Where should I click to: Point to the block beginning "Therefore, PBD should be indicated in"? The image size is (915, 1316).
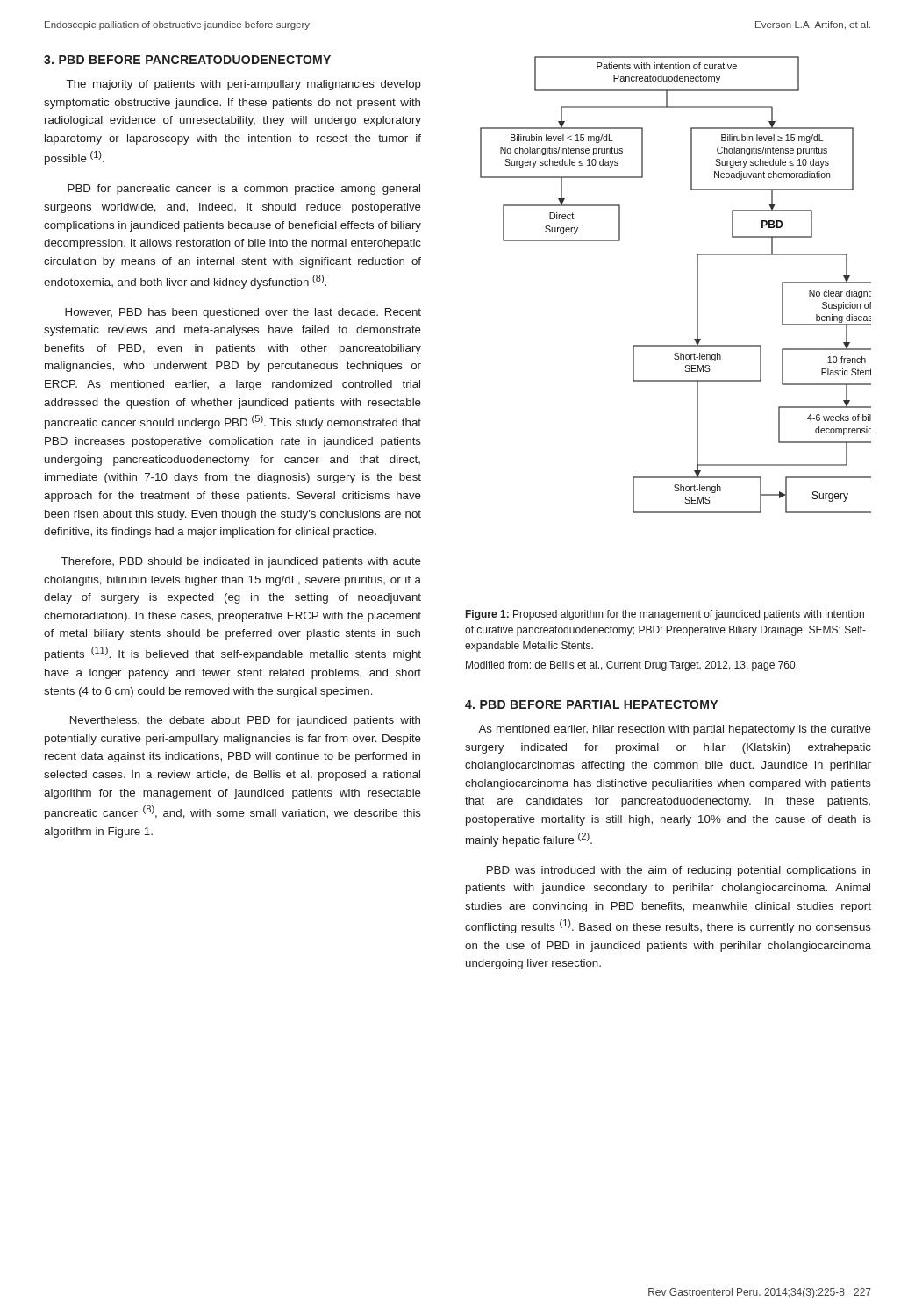coord(232,626)
